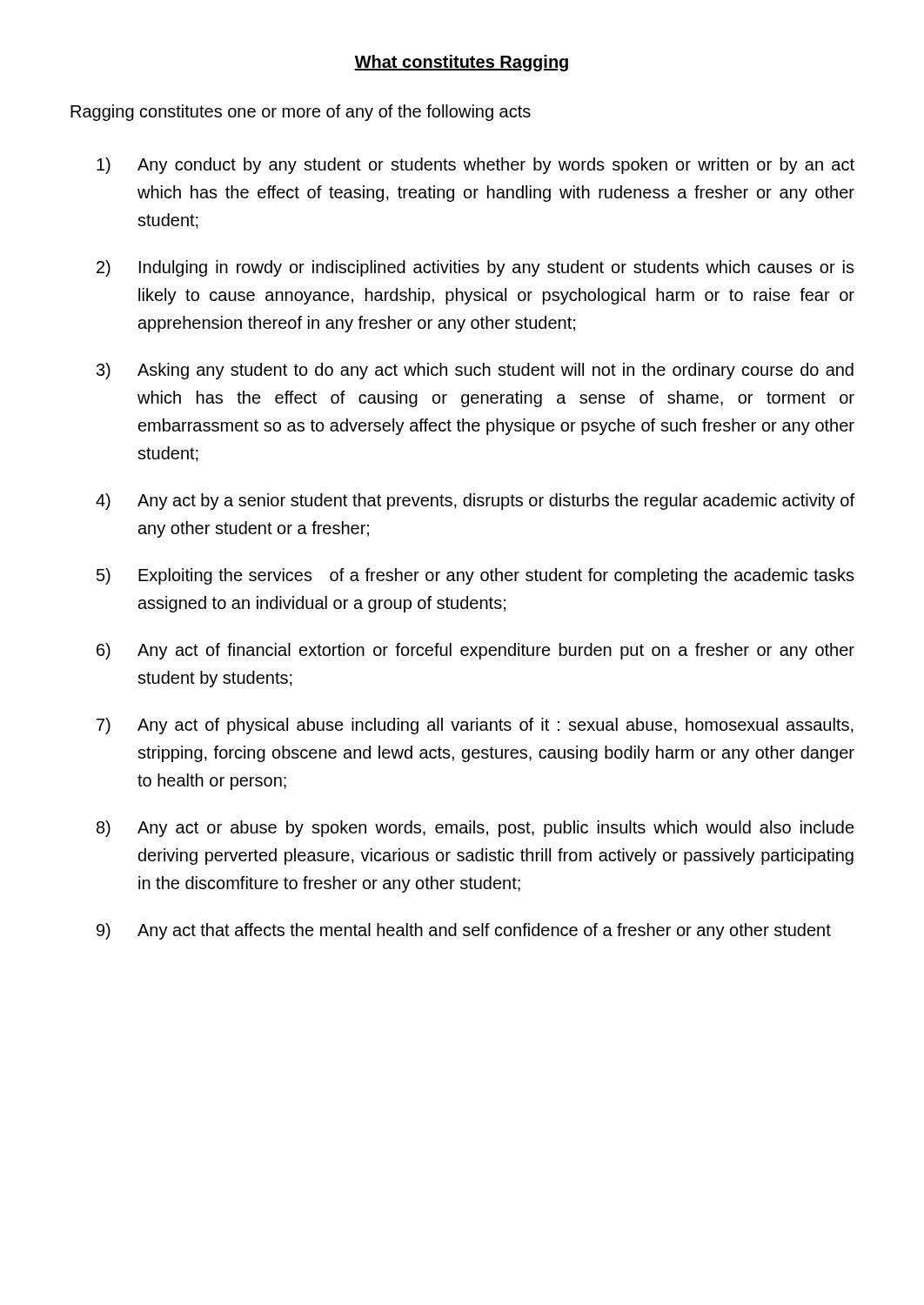
Task: Find the list item containing "7) Any act of physical abuse including"
Action: coord(475,753)
